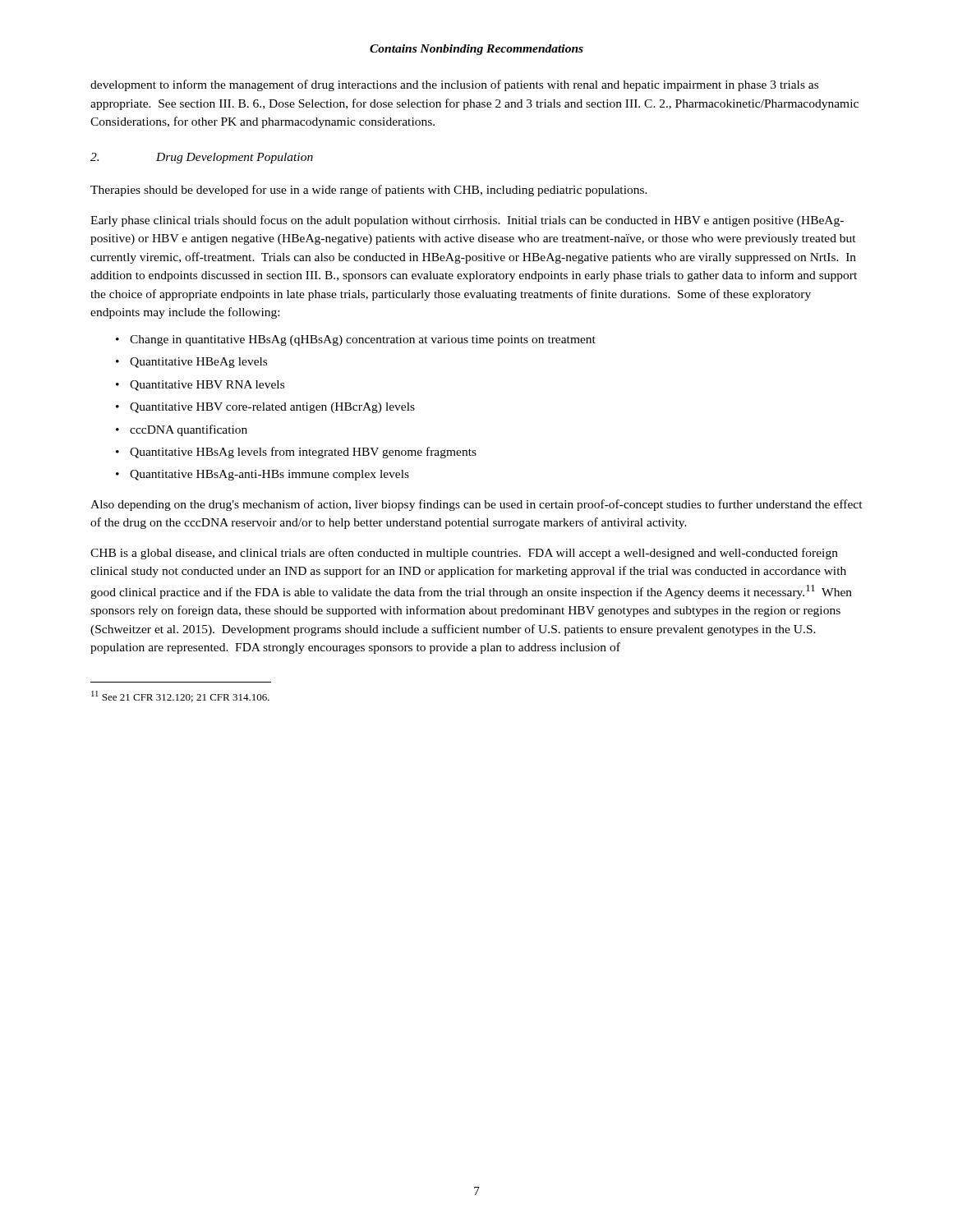The image size is (953, 1232).
Task: Locate the section header that says "2.Drug Development Population"
Action: coord(202,157)
